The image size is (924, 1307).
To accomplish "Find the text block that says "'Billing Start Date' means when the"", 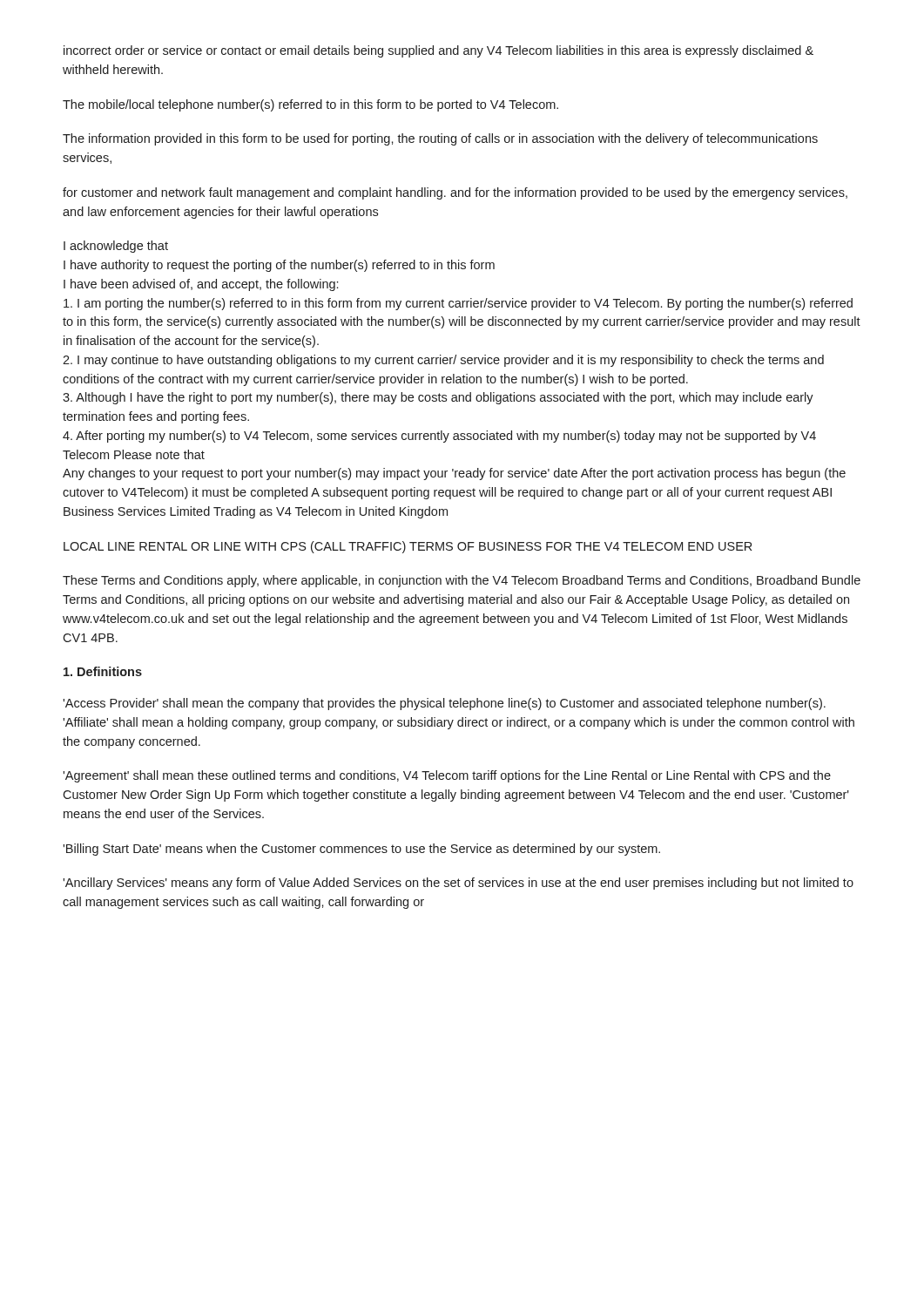I will [362, 848].
